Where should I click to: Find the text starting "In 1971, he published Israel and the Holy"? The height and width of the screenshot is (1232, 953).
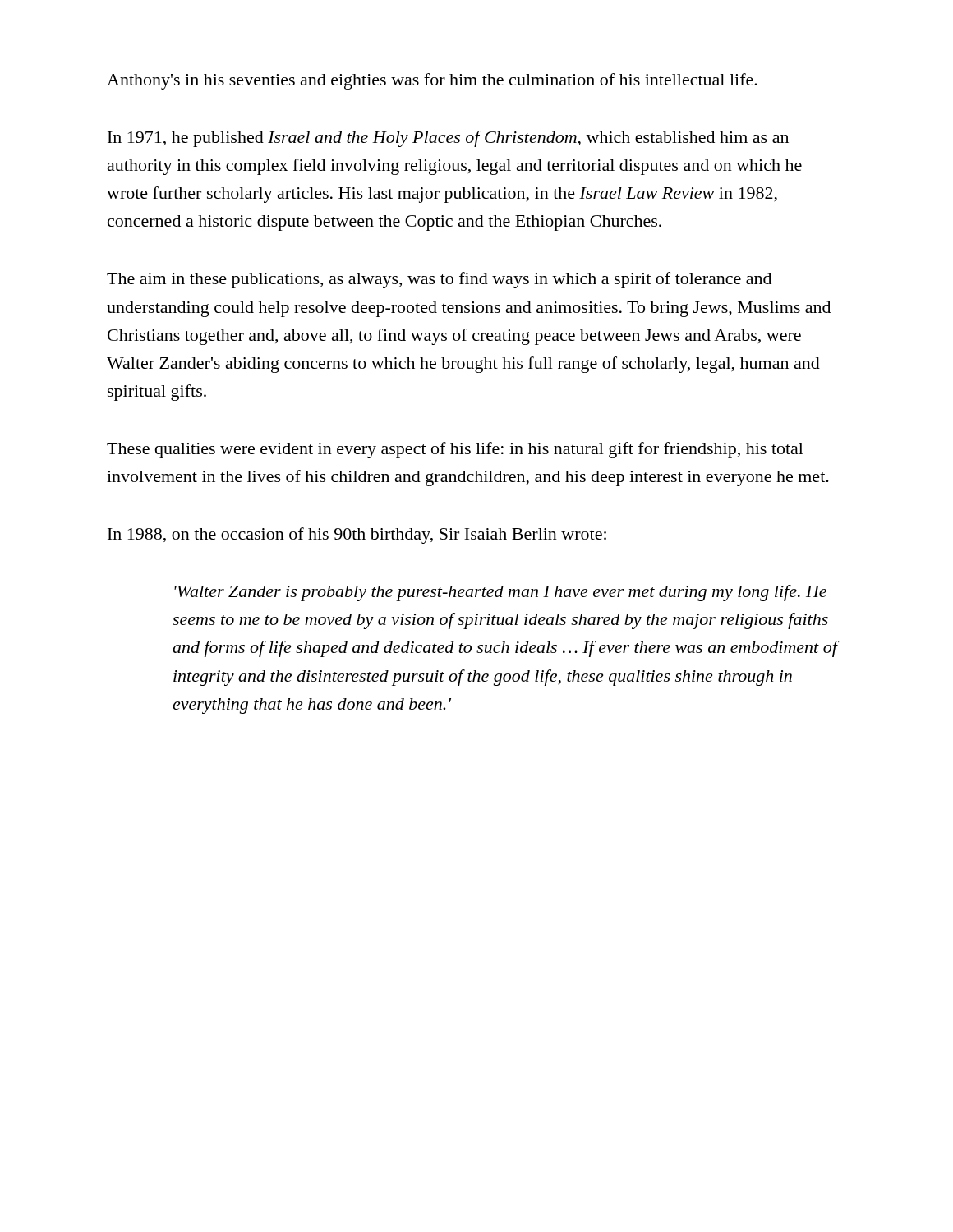(x=454, y=179)
